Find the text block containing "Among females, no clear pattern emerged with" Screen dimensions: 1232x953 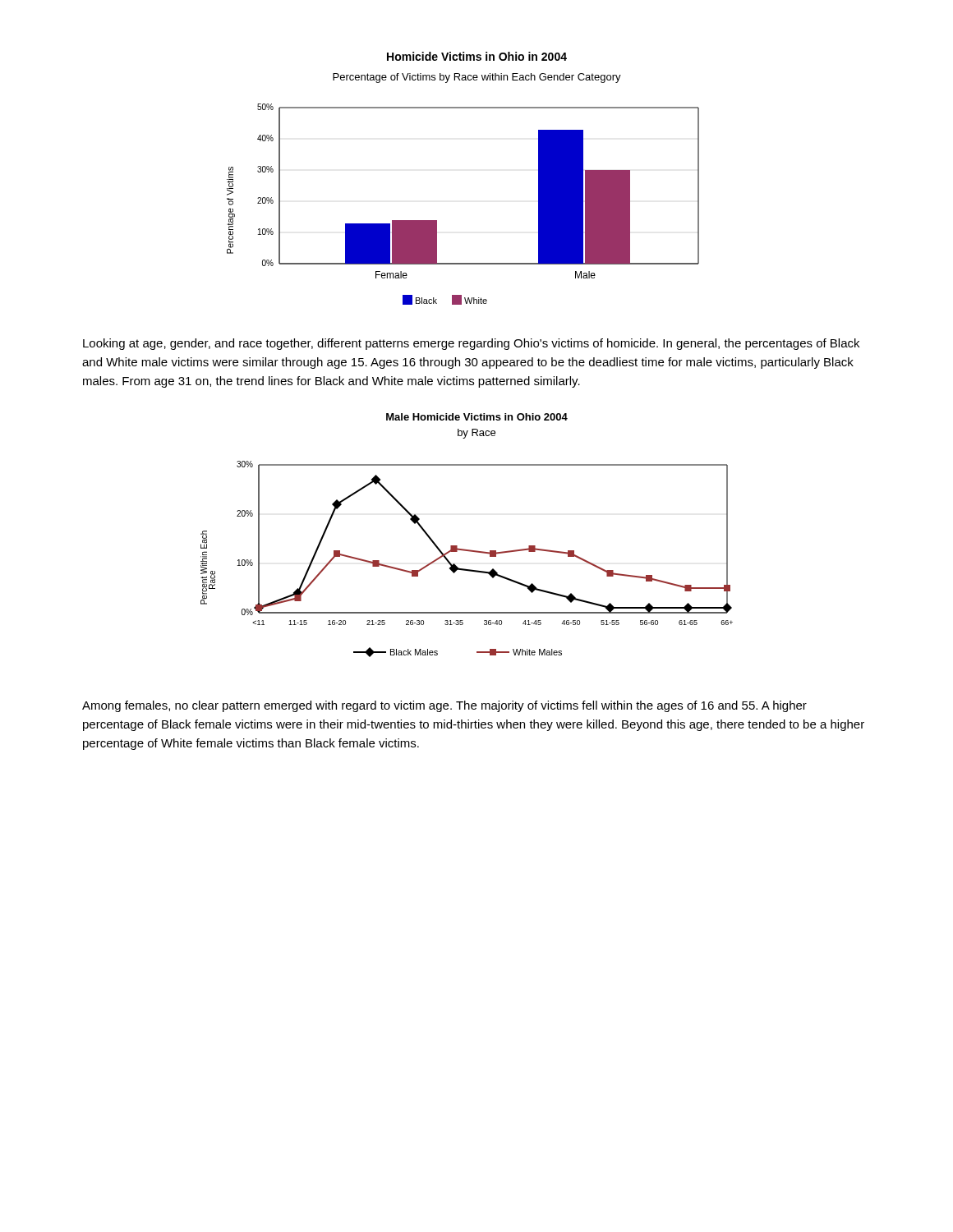(473, 724)
